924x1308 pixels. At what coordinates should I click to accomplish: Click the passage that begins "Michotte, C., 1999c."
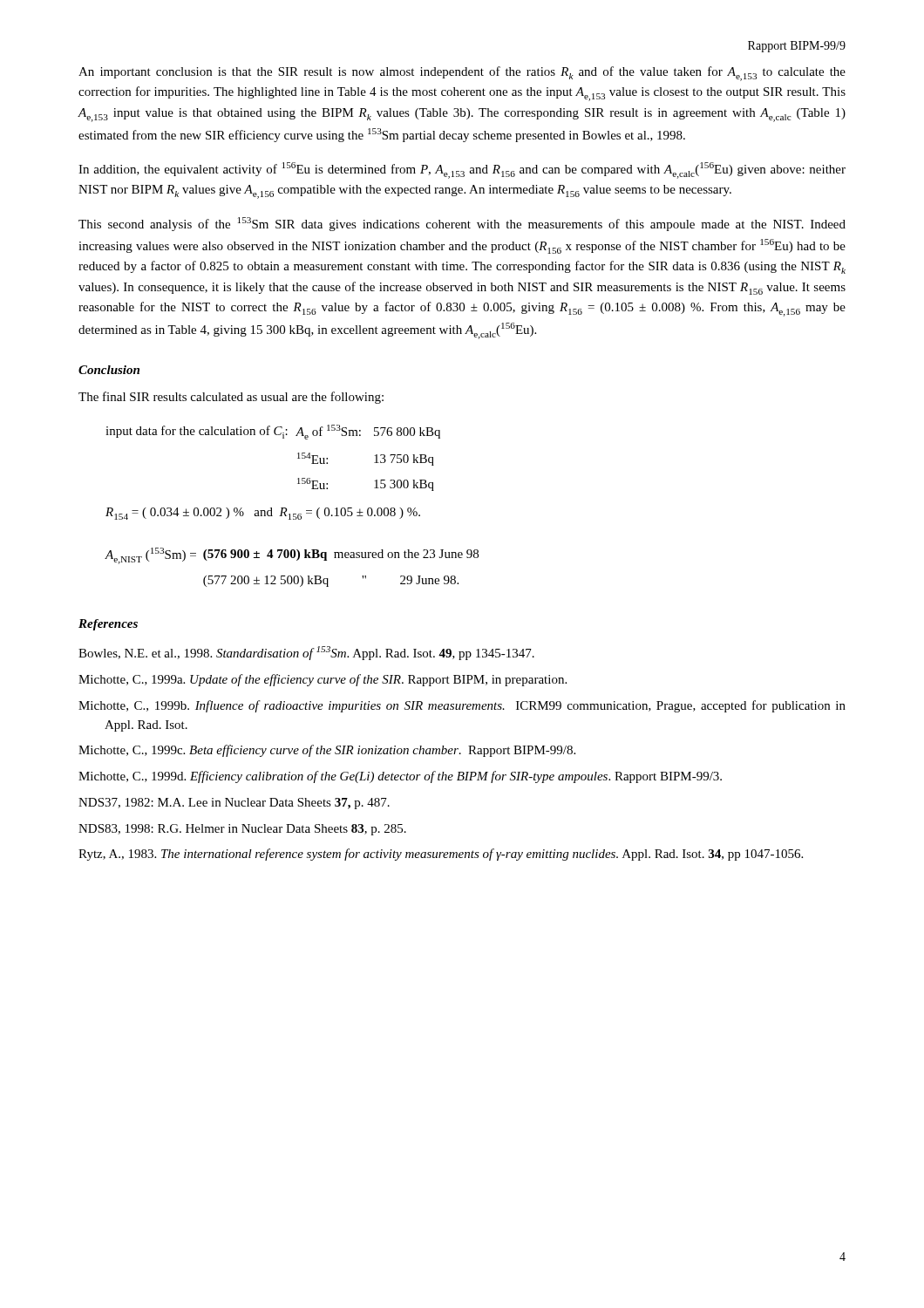[x=327, y=750]
